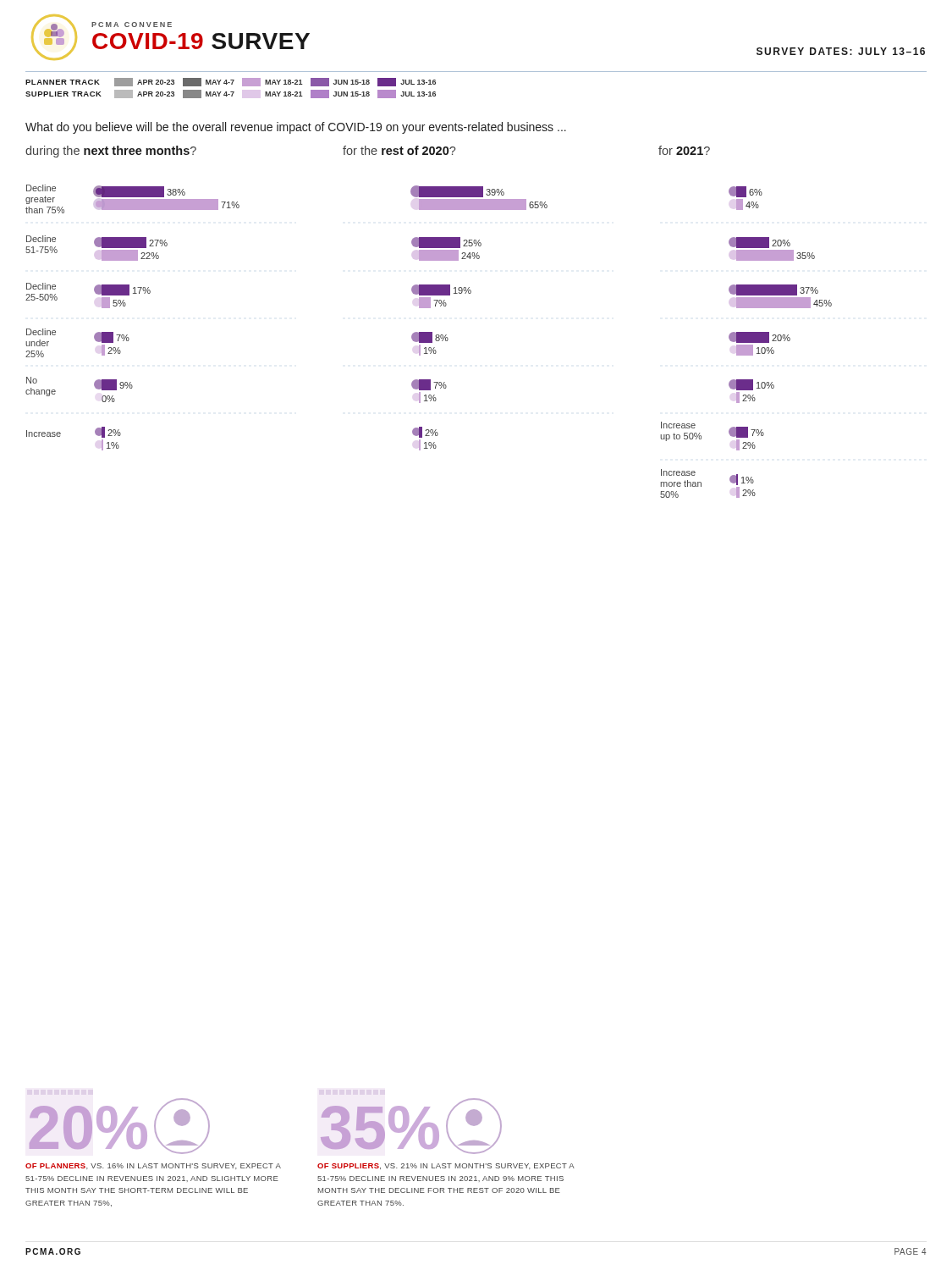Point to the block starting "during the next three months?"
The width and height of the screenshot is (952, 1270).
pyautogui.click(x=111, y=151)
